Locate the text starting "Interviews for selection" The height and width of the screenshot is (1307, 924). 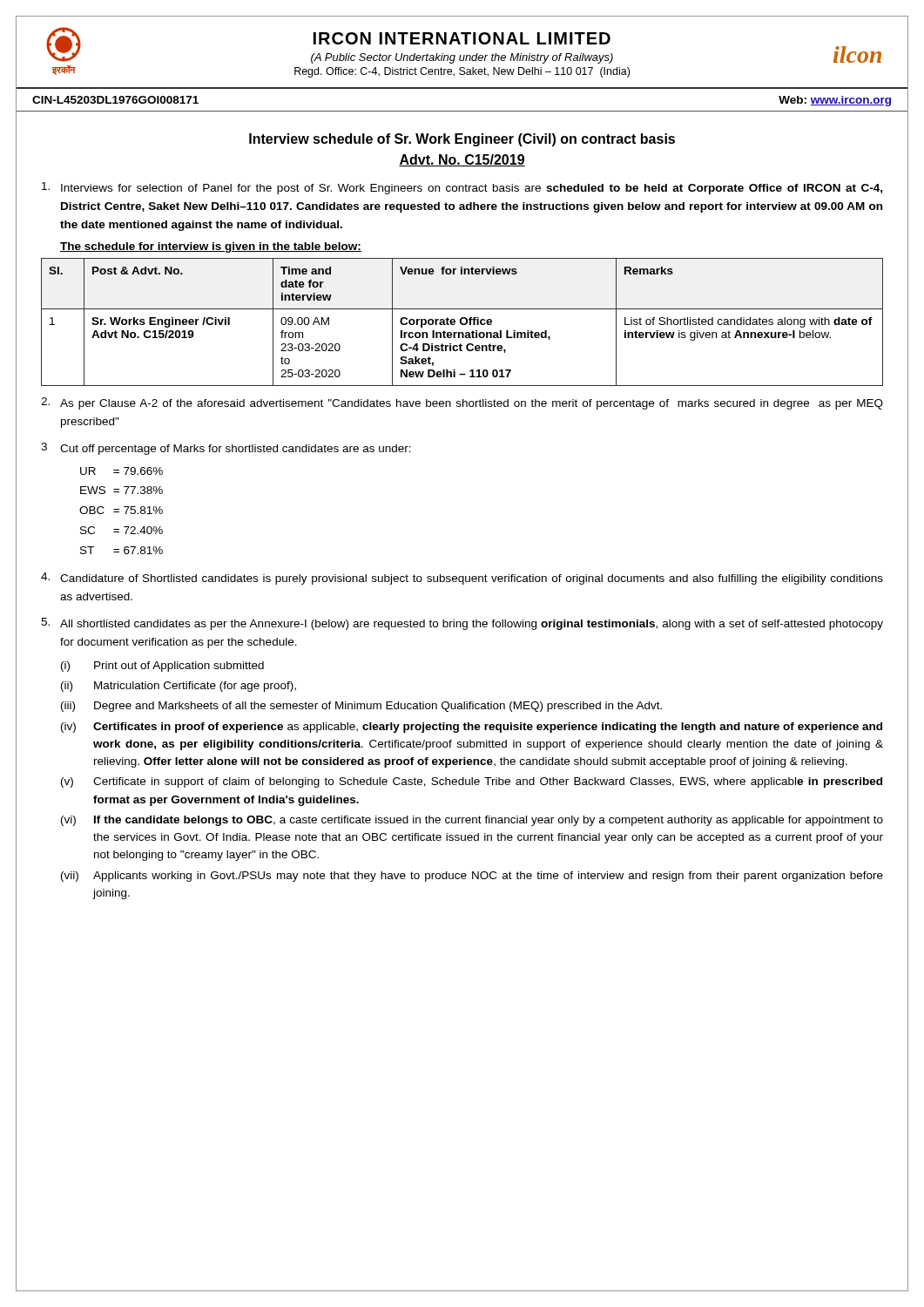[x=462, y=207]
